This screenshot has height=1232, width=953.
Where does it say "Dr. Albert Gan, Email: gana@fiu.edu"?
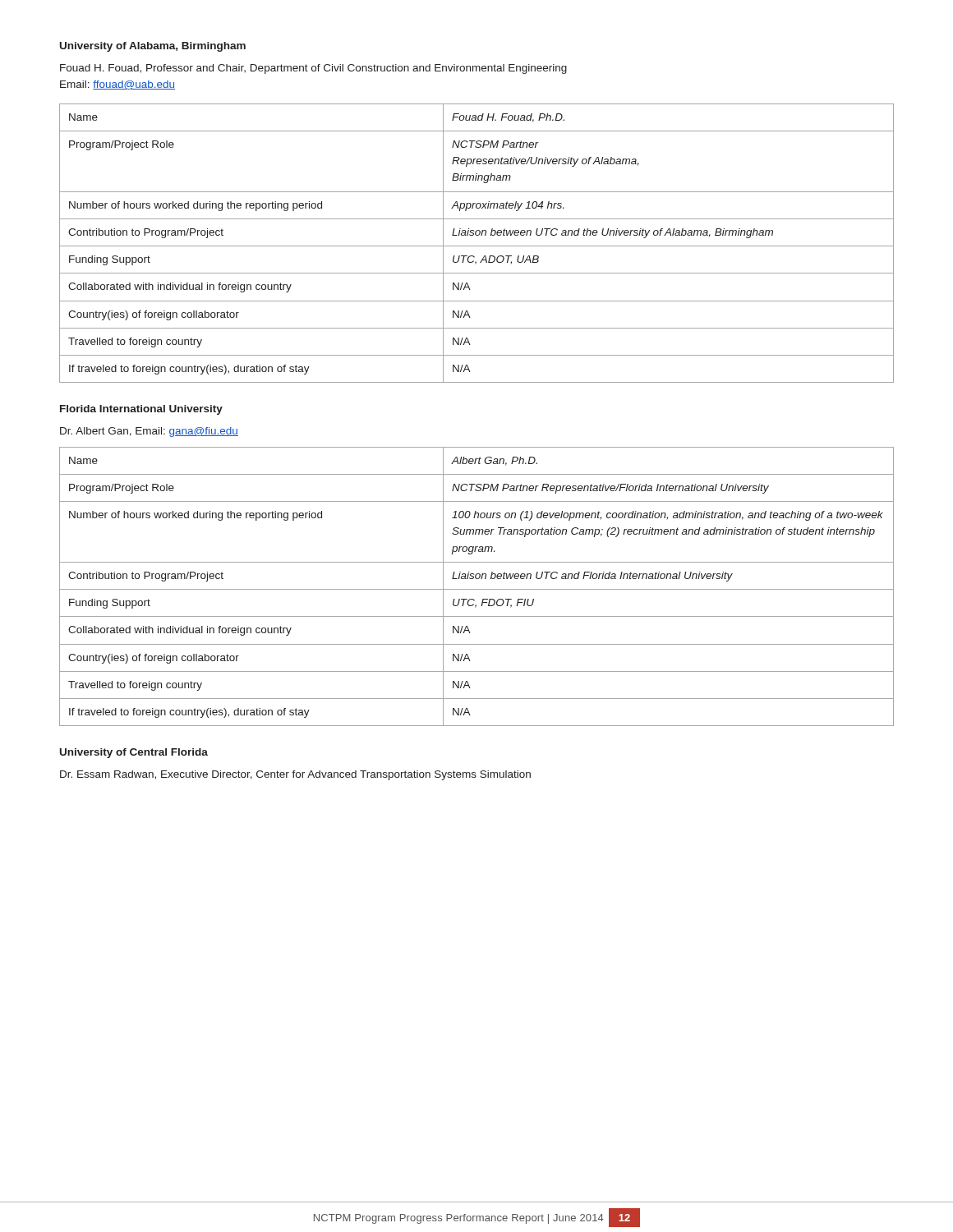(149, 431)
